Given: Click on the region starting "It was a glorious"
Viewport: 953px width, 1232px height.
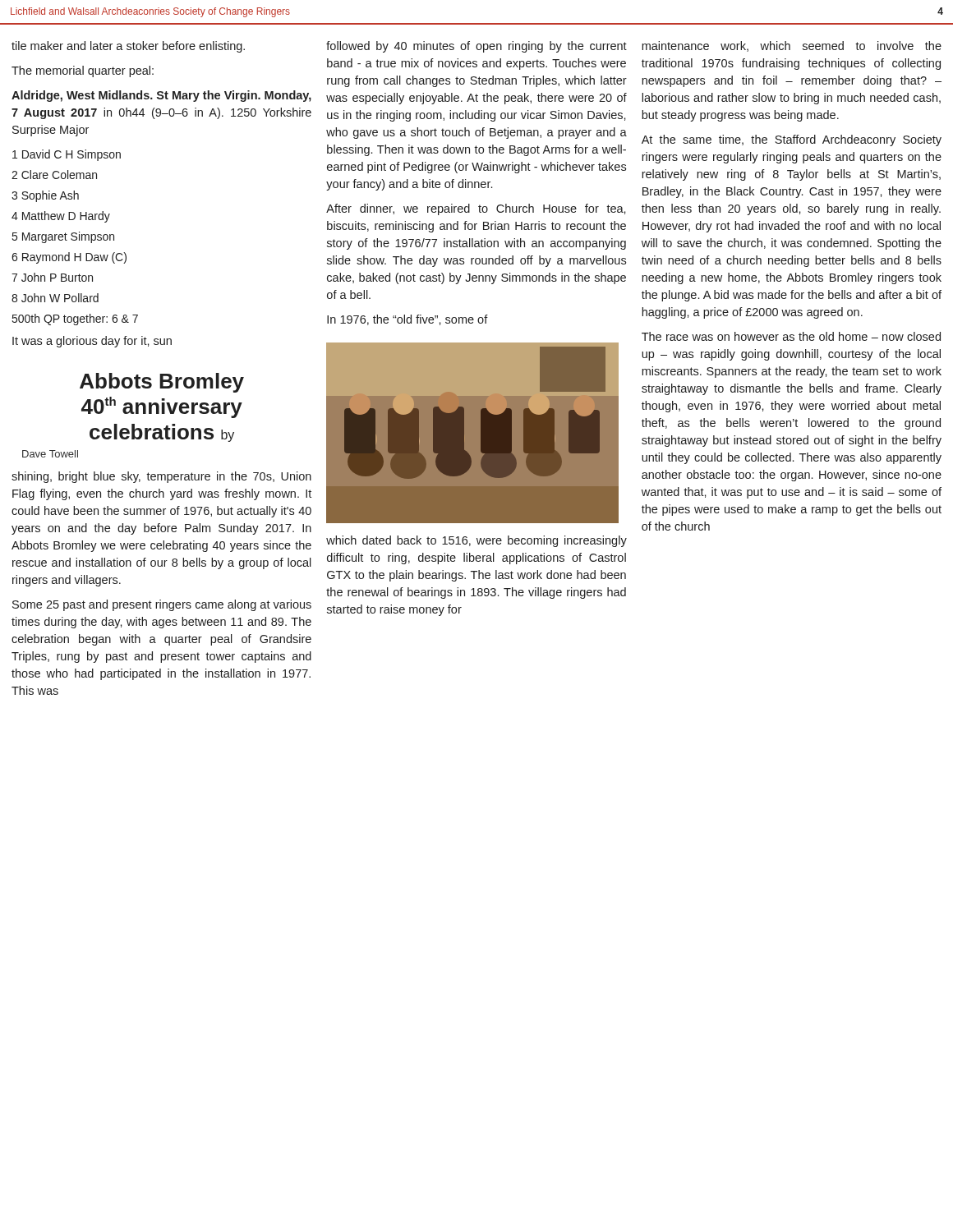Looking at the screenshot, I should pyautogui.click(x=162, y=341).
